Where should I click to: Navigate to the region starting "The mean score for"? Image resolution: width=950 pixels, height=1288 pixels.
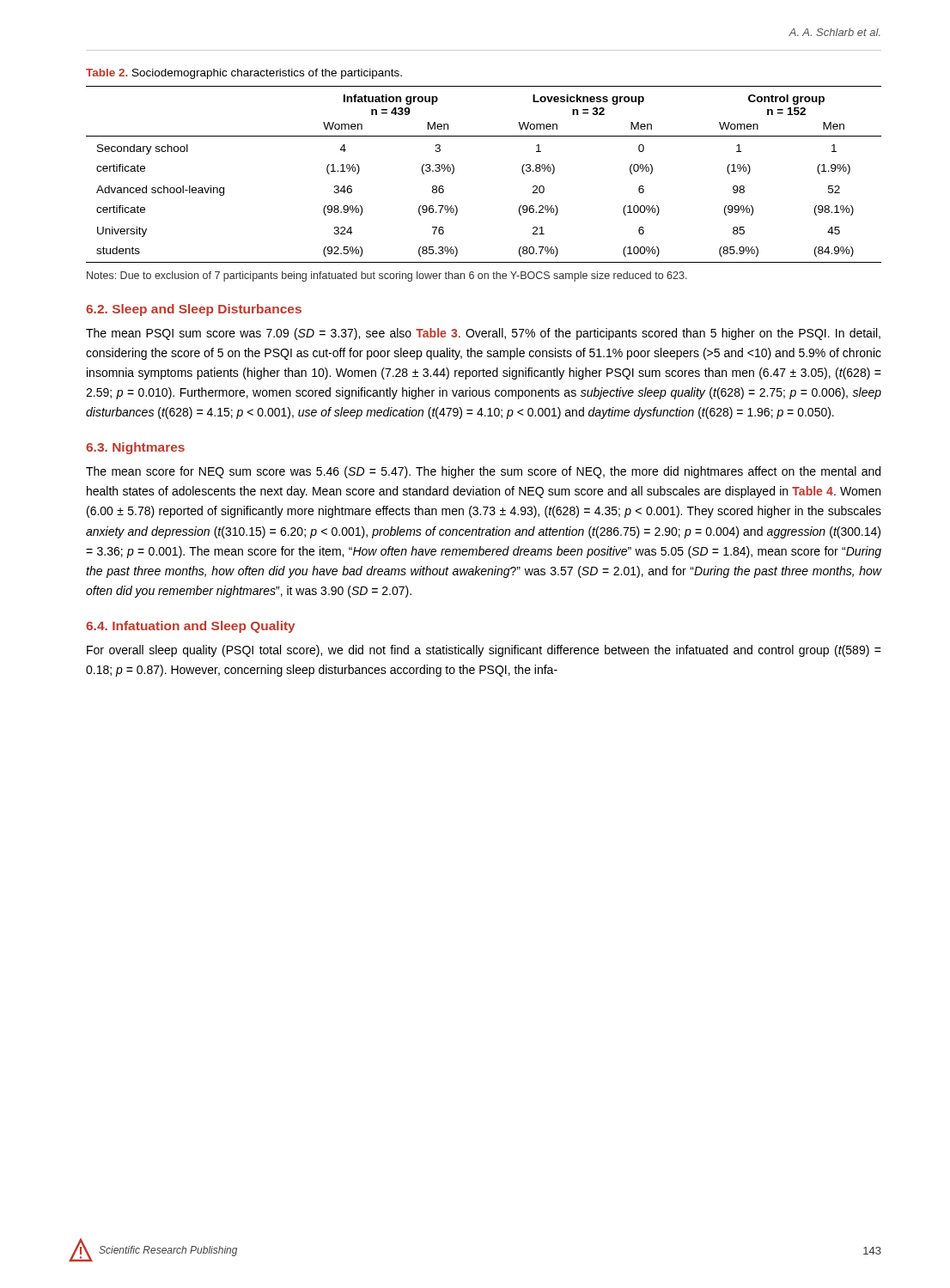pyautogui.click(x=484, y=531)
